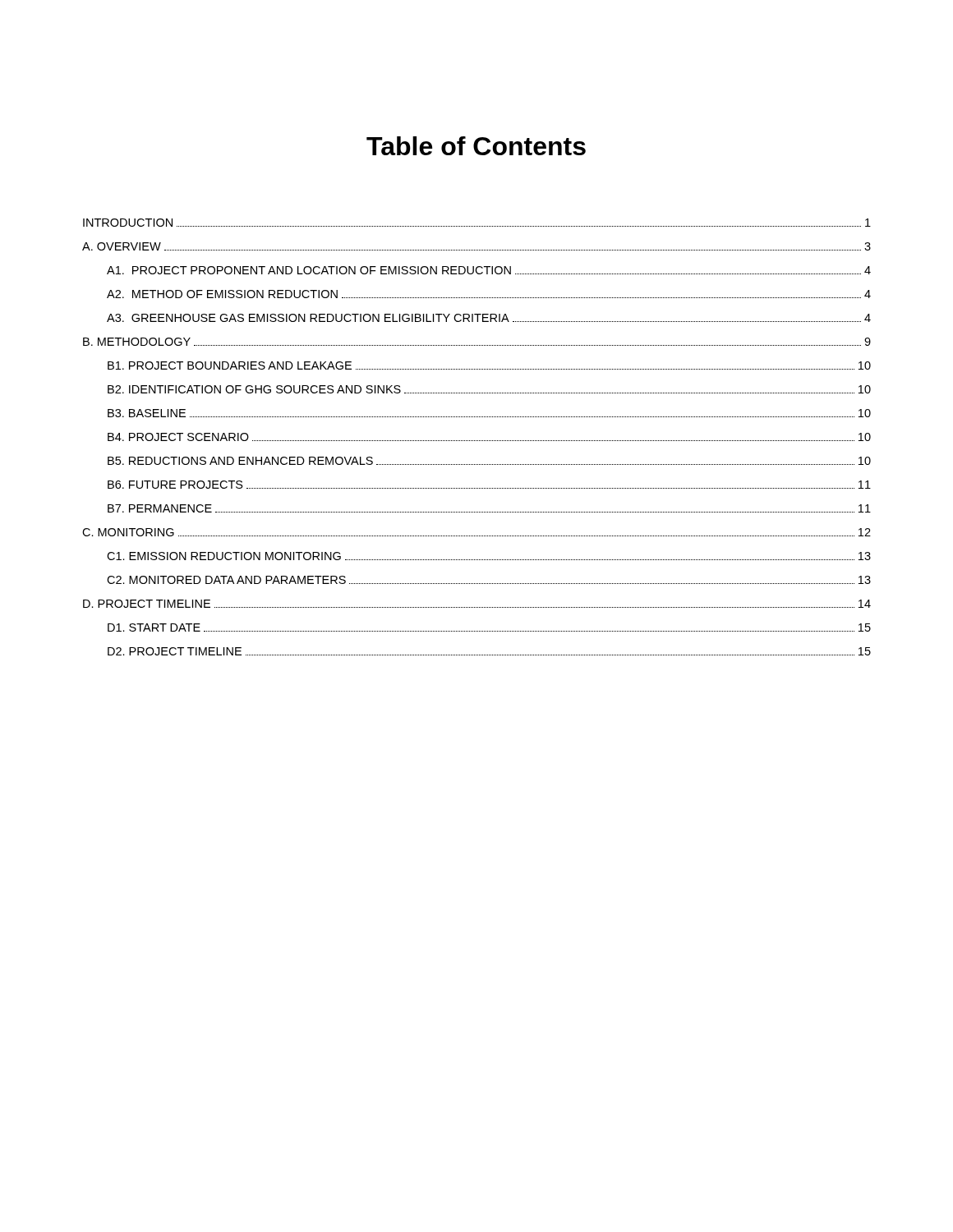Navigate to the text starting "B1. PROJECT BOUNDARIES AND LEAKAGE 10"

pos(489,366)
